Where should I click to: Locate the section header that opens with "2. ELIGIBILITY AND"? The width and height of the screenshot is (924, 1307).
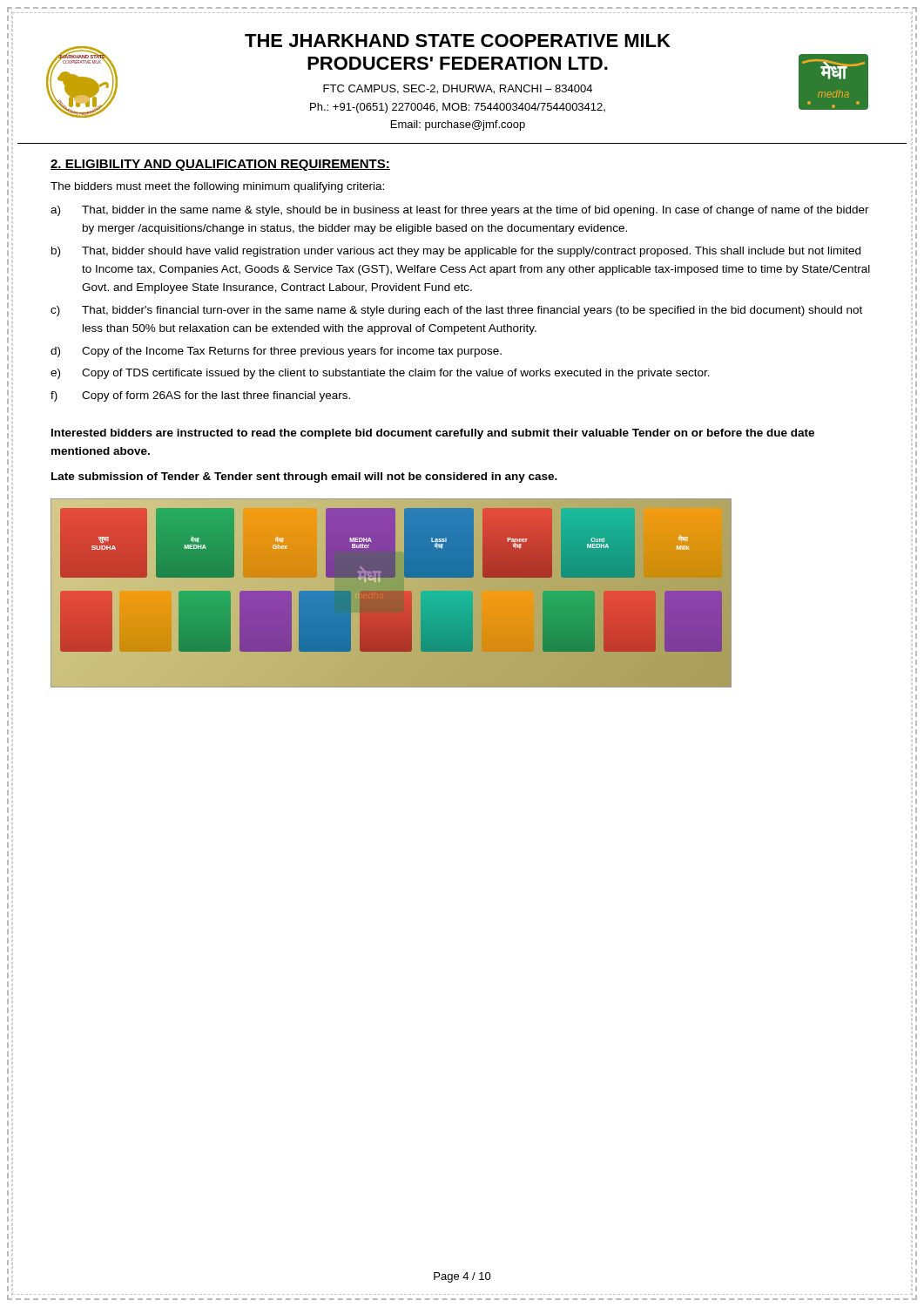(x=220, y=164)
